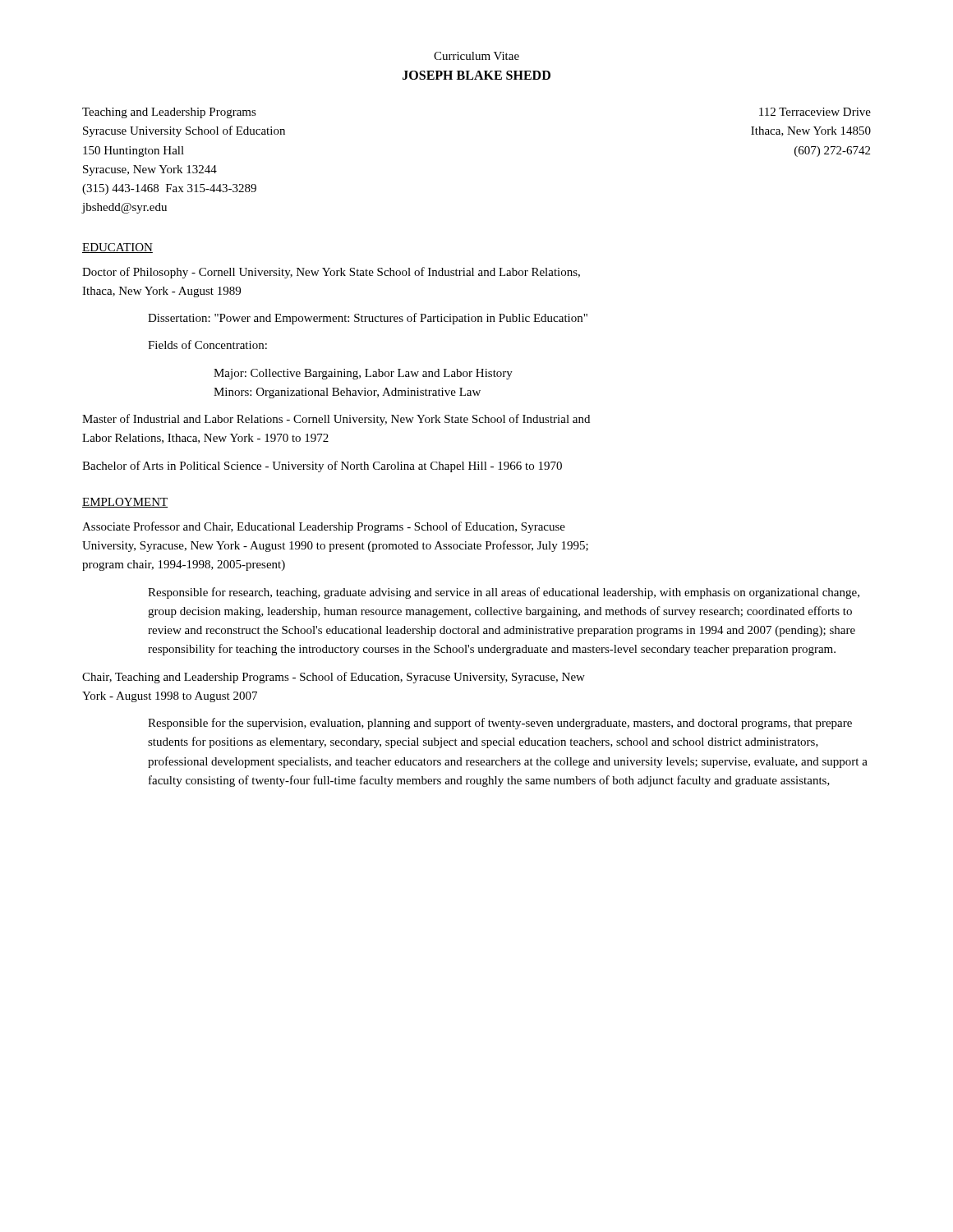The height and width of the screenshot is (1232, 953).
Task: Click on the passage starting "Dissertation: "Power and Empowerment: Structures of Participation in"
Action: click(368, 318)
